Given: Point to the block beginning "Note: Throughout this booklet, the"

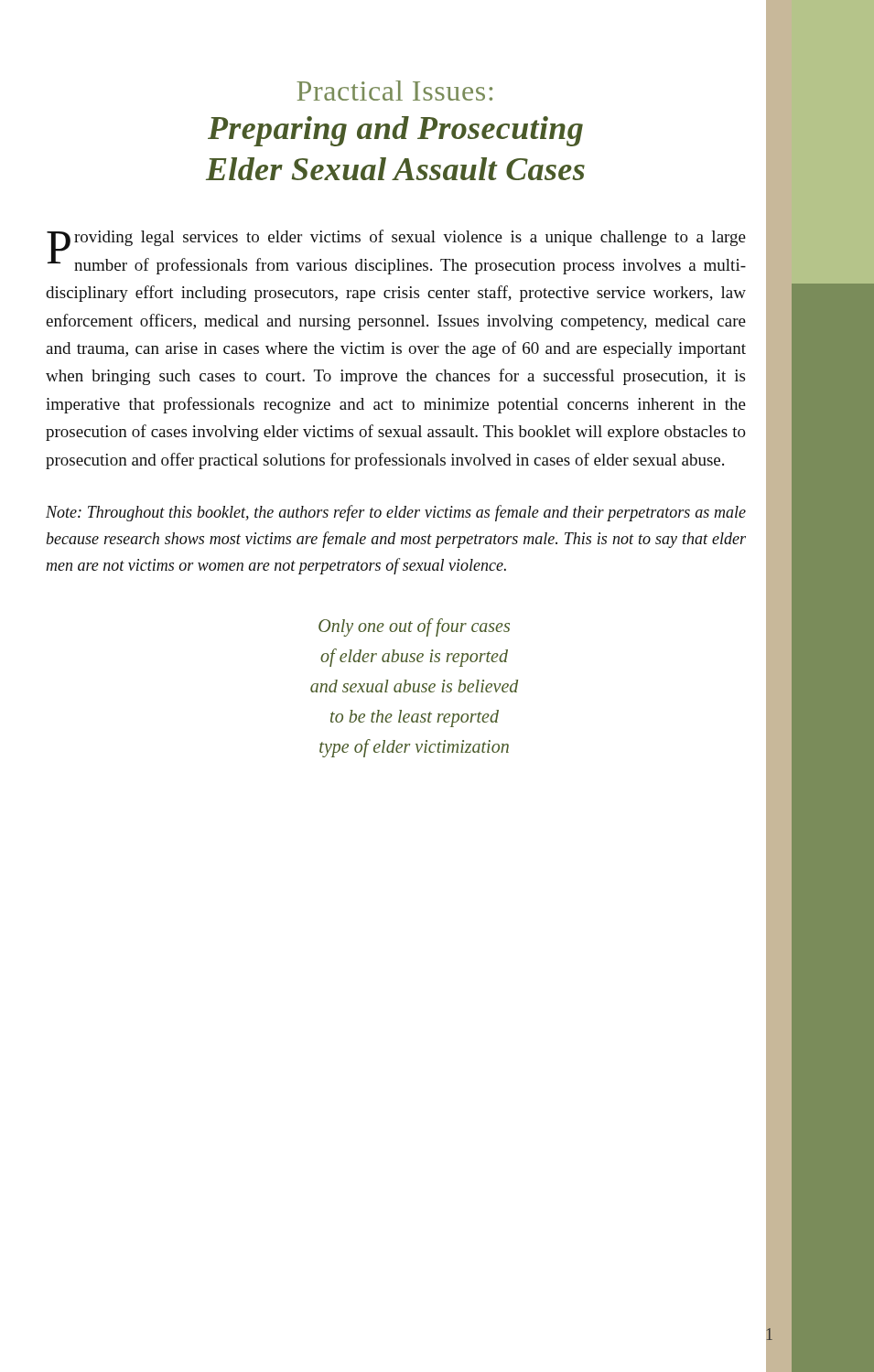Looking at the screenshot, I should point(396,538).
